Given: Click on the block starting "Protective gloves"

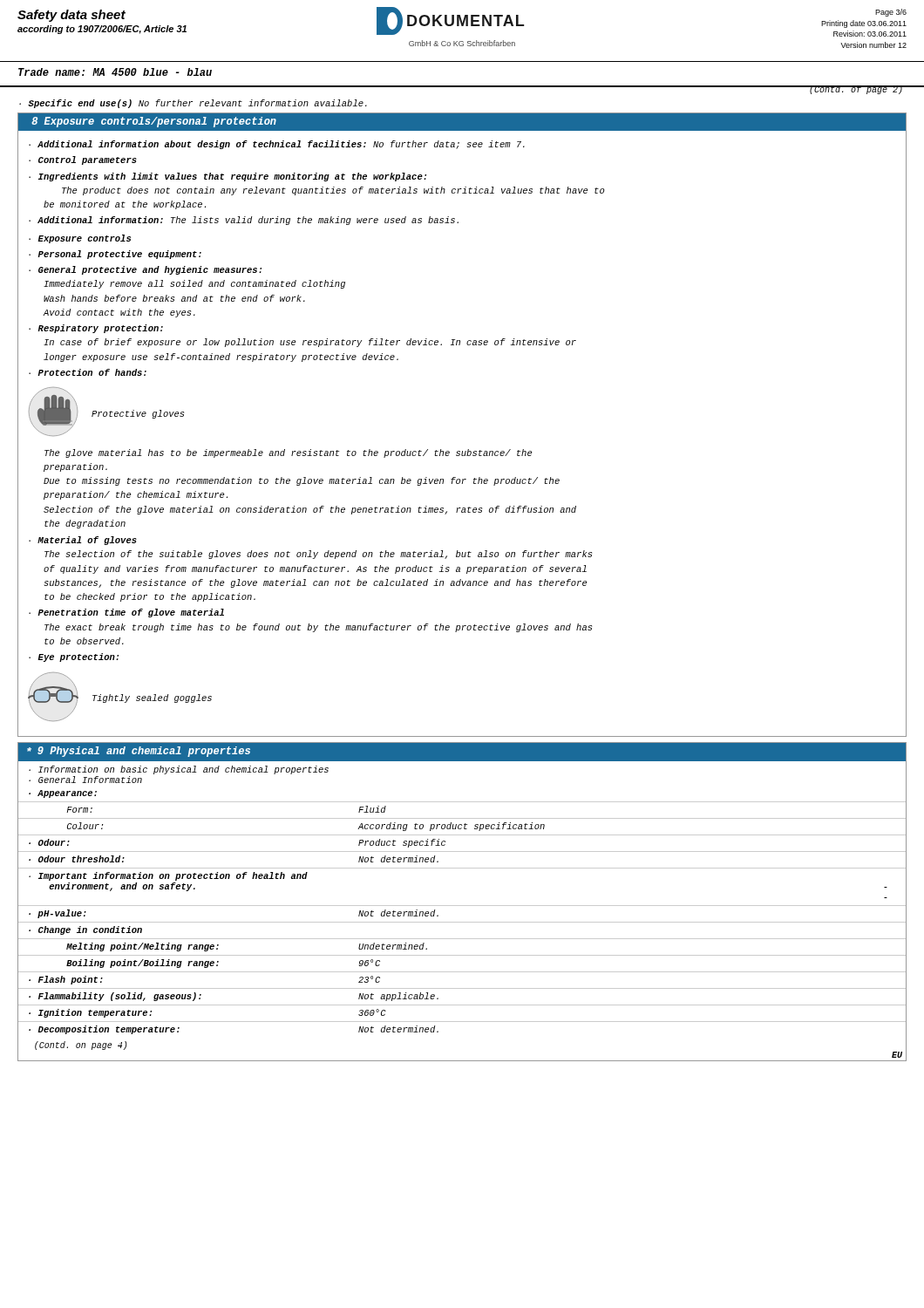Looking at the screenshot, I should tap(138, 414).
